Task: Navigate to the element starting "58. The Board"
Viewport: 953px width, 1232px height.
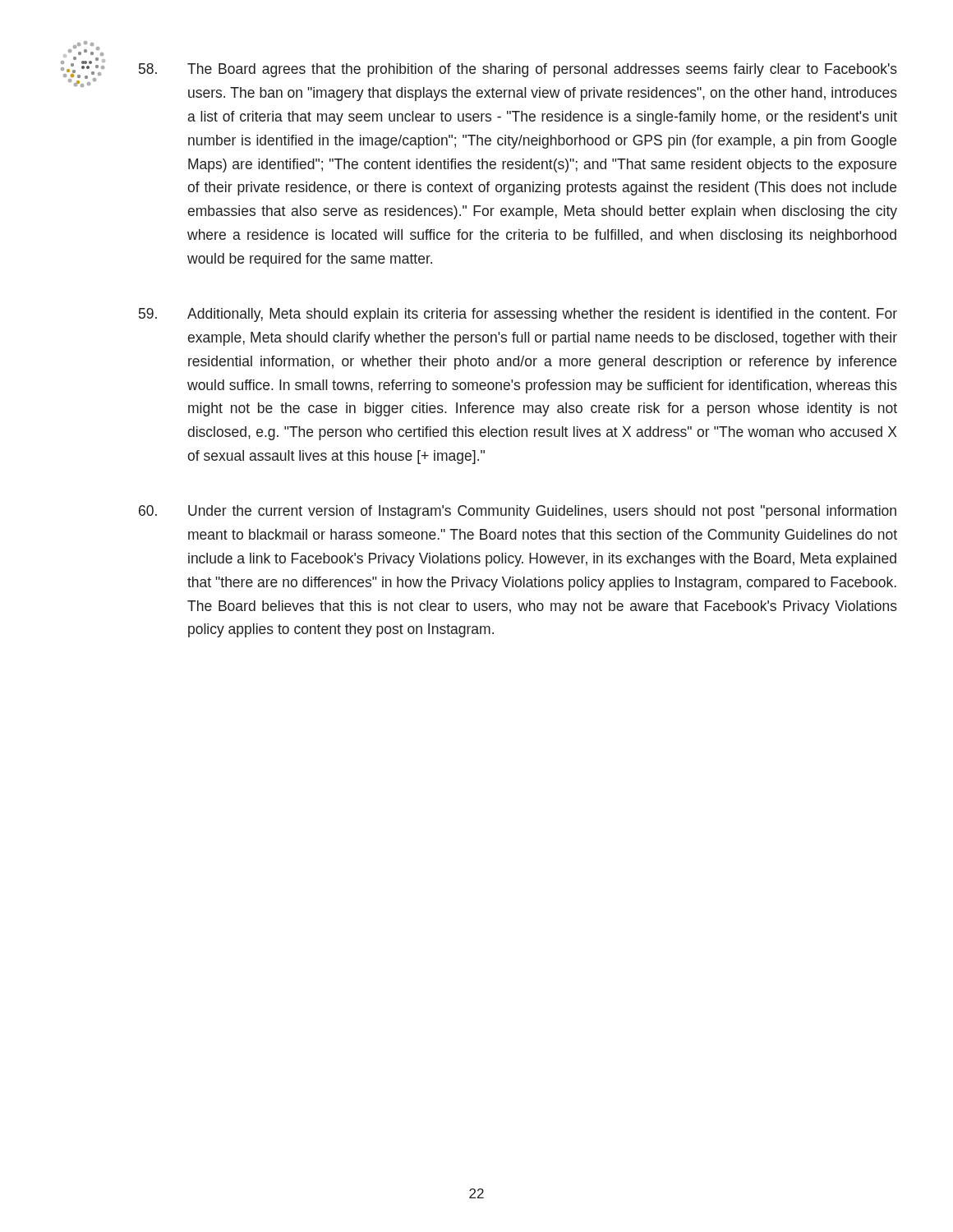Action: click(518, 164)
